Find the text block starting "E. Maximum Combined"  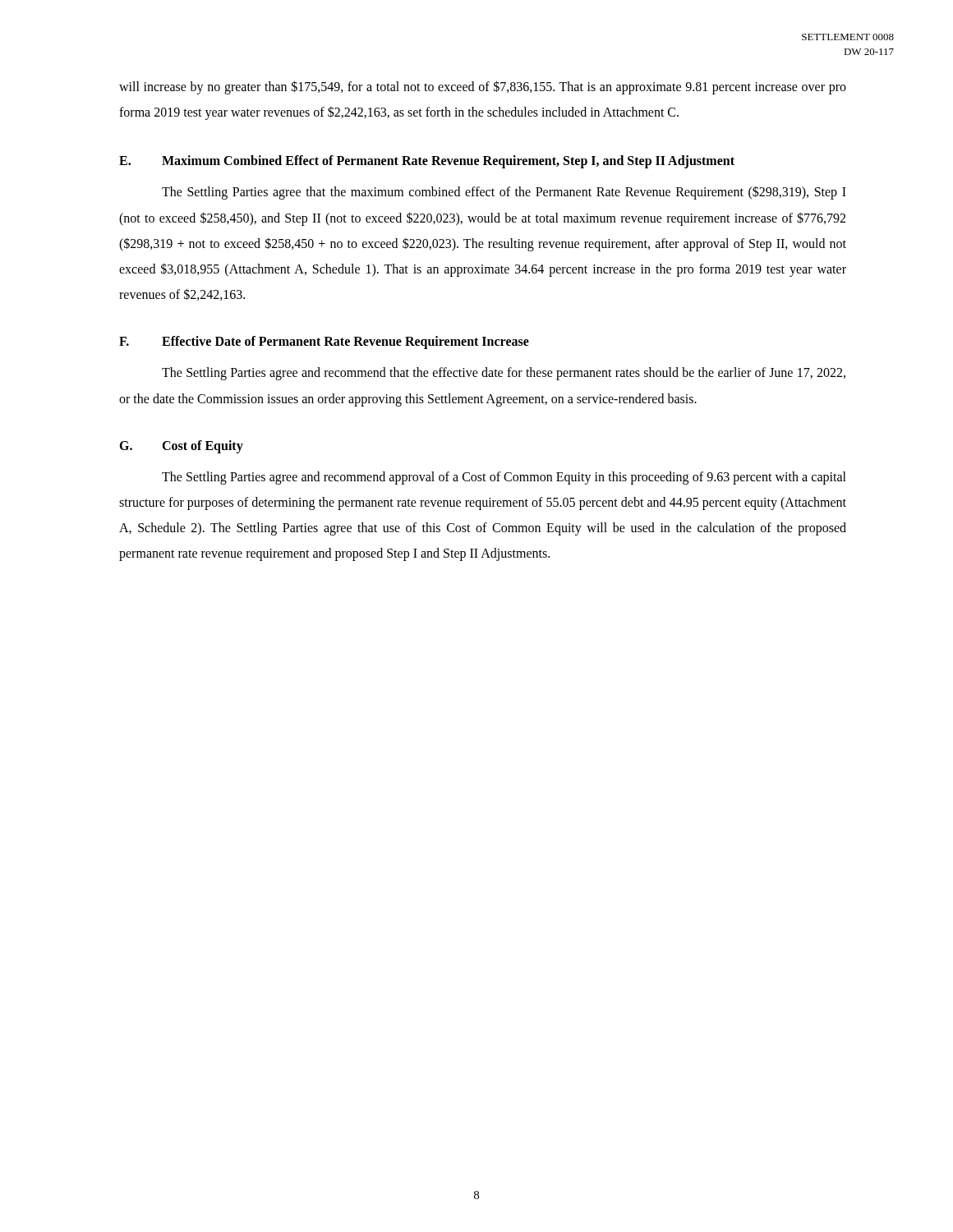pos(427,161)
